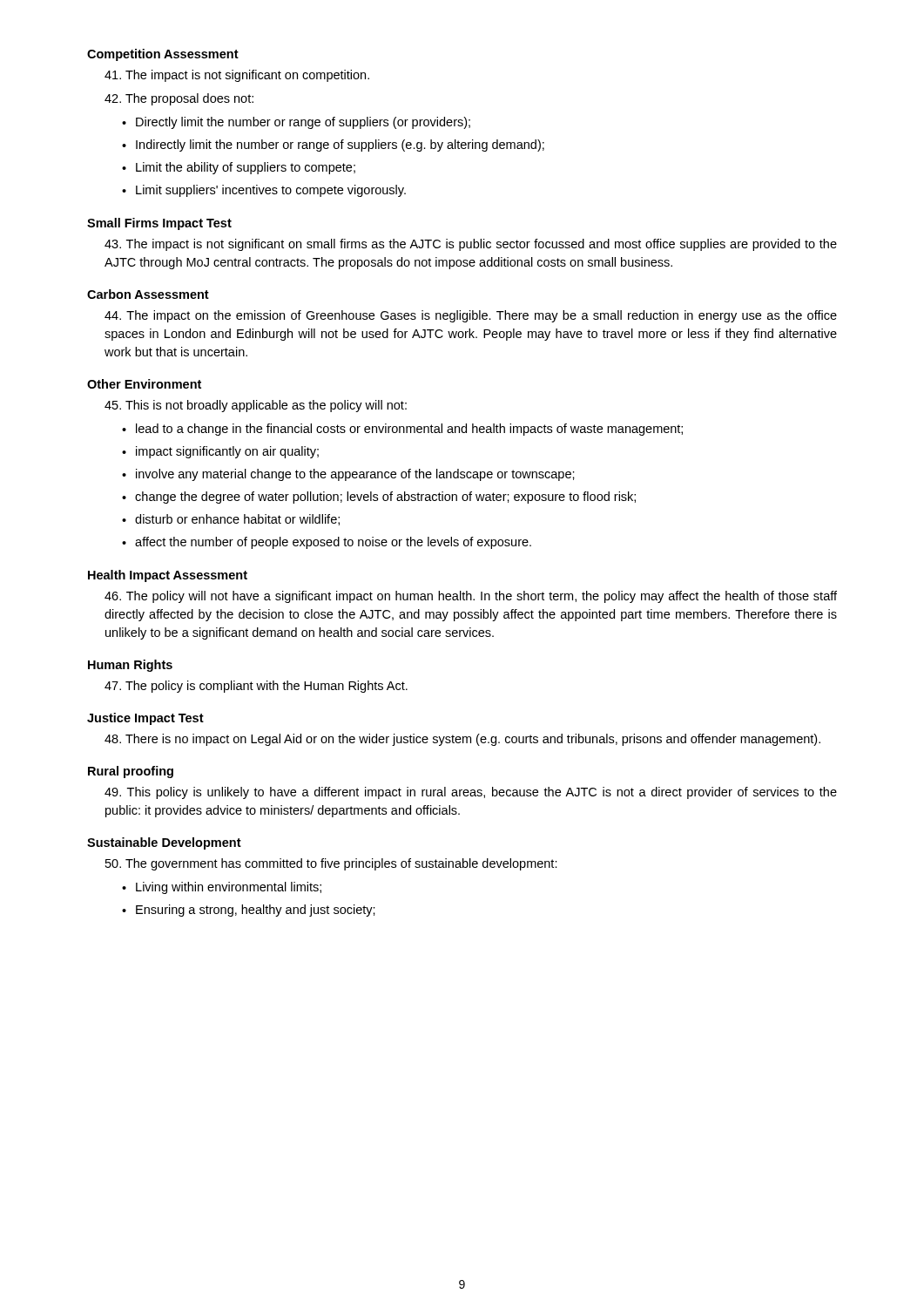Find the text block starting "•Living within environmental limits;"
Image resolution: width=924 pixels, height=1307 pixels.
tap(222, 888)
